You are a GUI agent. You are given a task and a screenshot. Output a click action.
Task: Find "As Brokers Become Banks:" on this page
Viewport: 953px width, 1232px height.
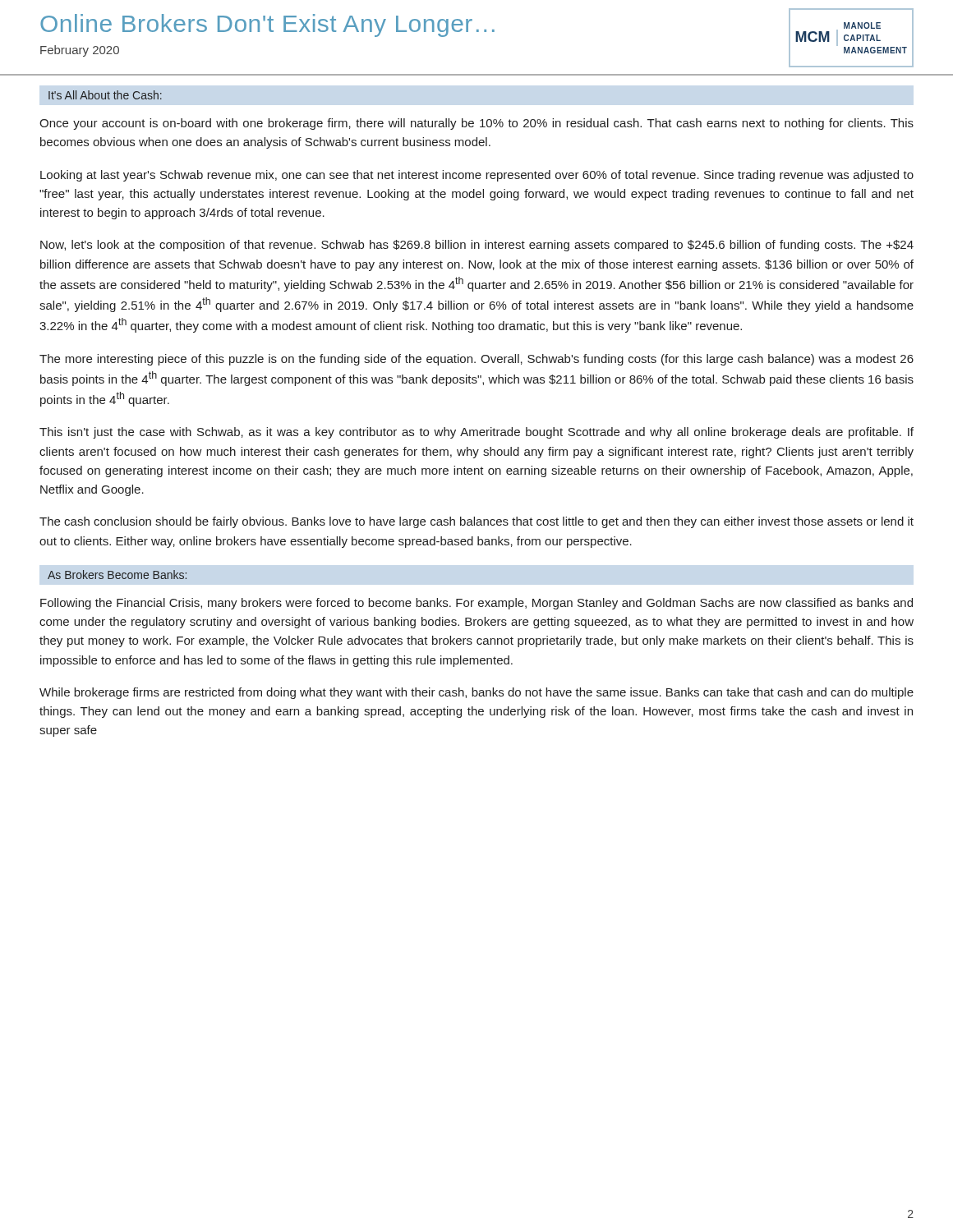(118, 575)
